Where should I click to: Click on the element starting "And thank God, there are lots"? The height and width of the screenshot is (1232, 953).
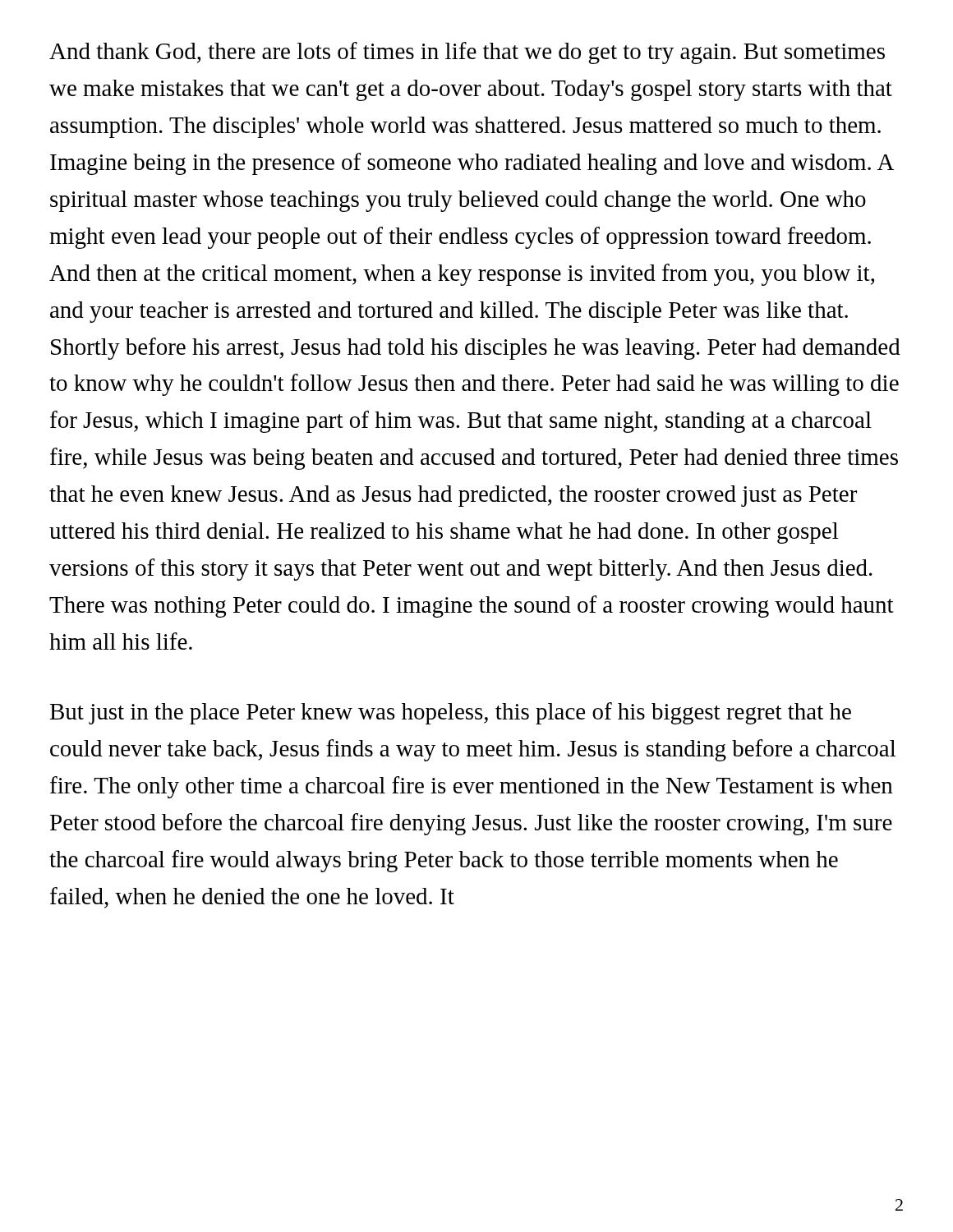(x=475, y=346)
